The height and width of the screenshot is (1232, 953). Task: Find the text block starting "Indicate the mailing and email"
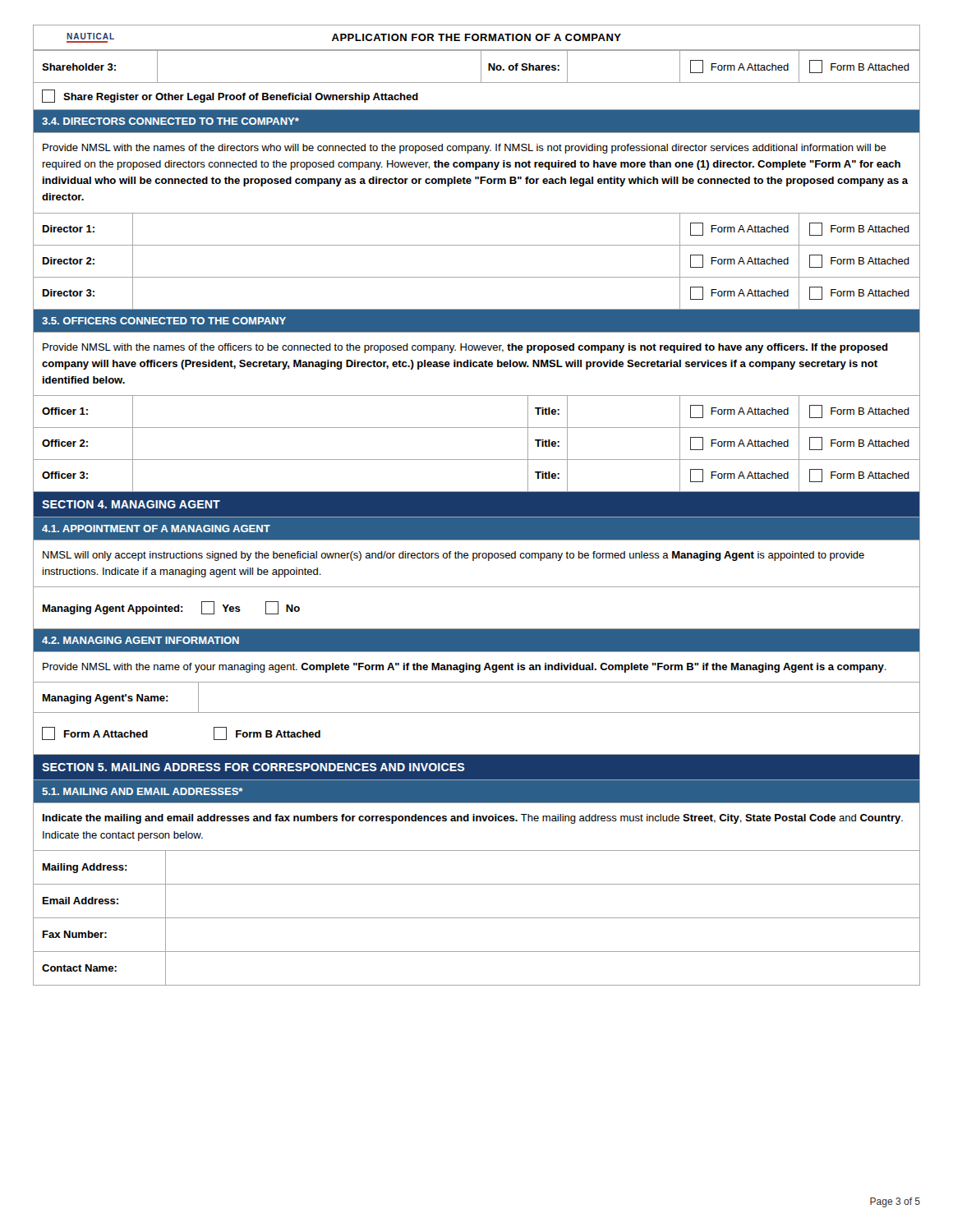tap(476, 827)
